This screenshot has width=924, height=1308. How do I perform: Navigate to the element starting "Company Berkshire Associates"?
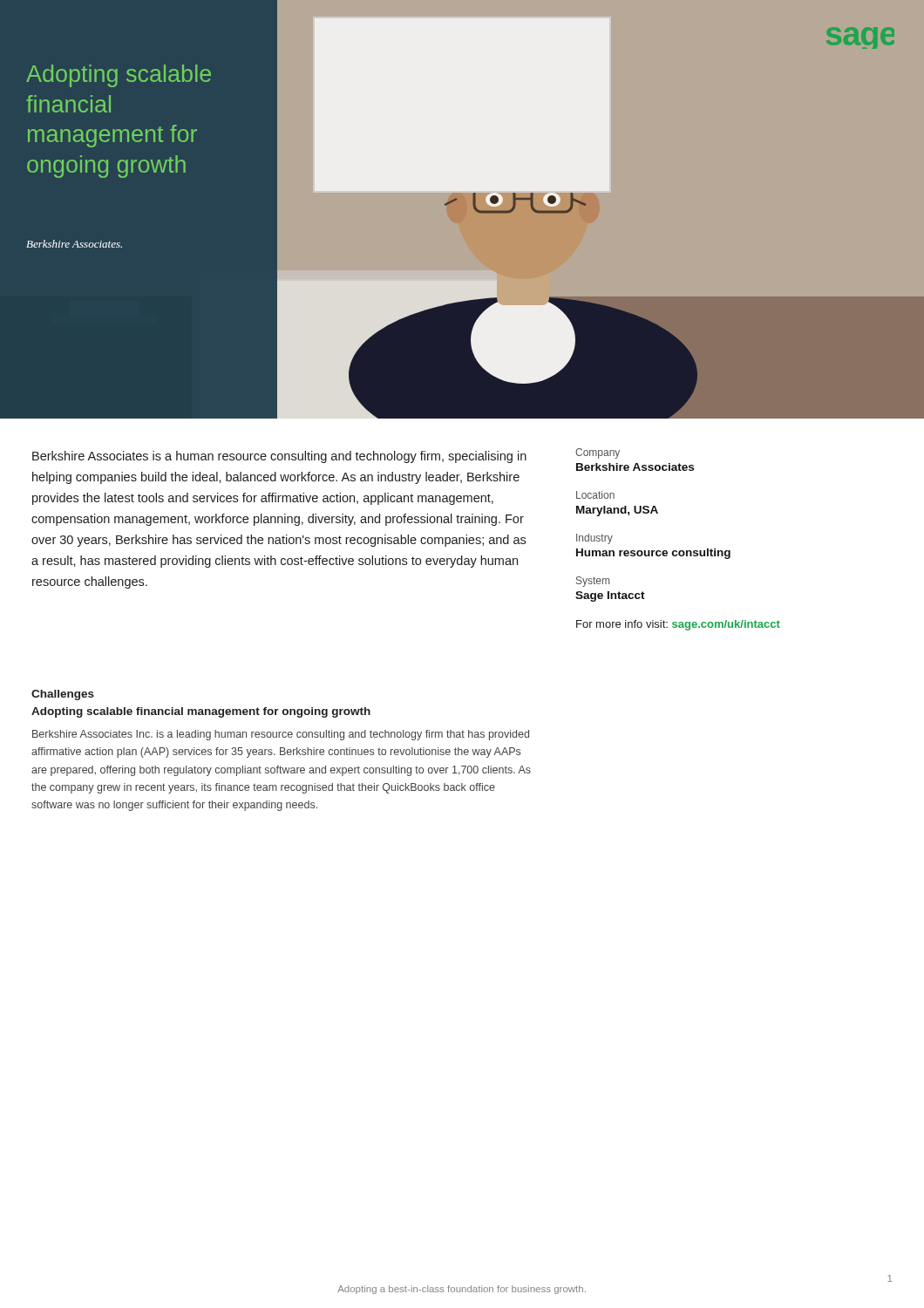(x=598, y=453)
